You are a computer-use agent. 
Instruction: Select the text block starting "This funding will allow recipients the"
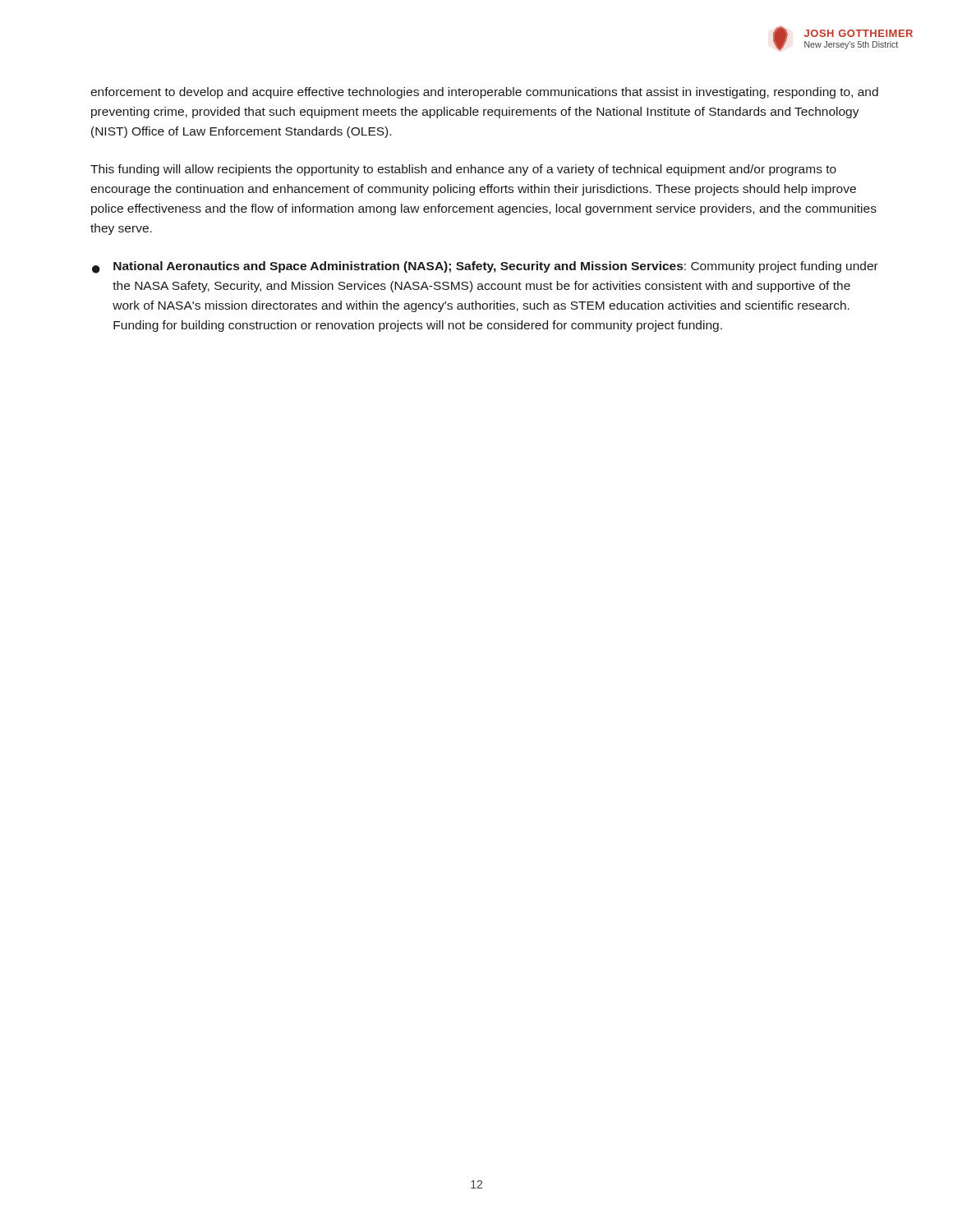[x=483, y=198]
